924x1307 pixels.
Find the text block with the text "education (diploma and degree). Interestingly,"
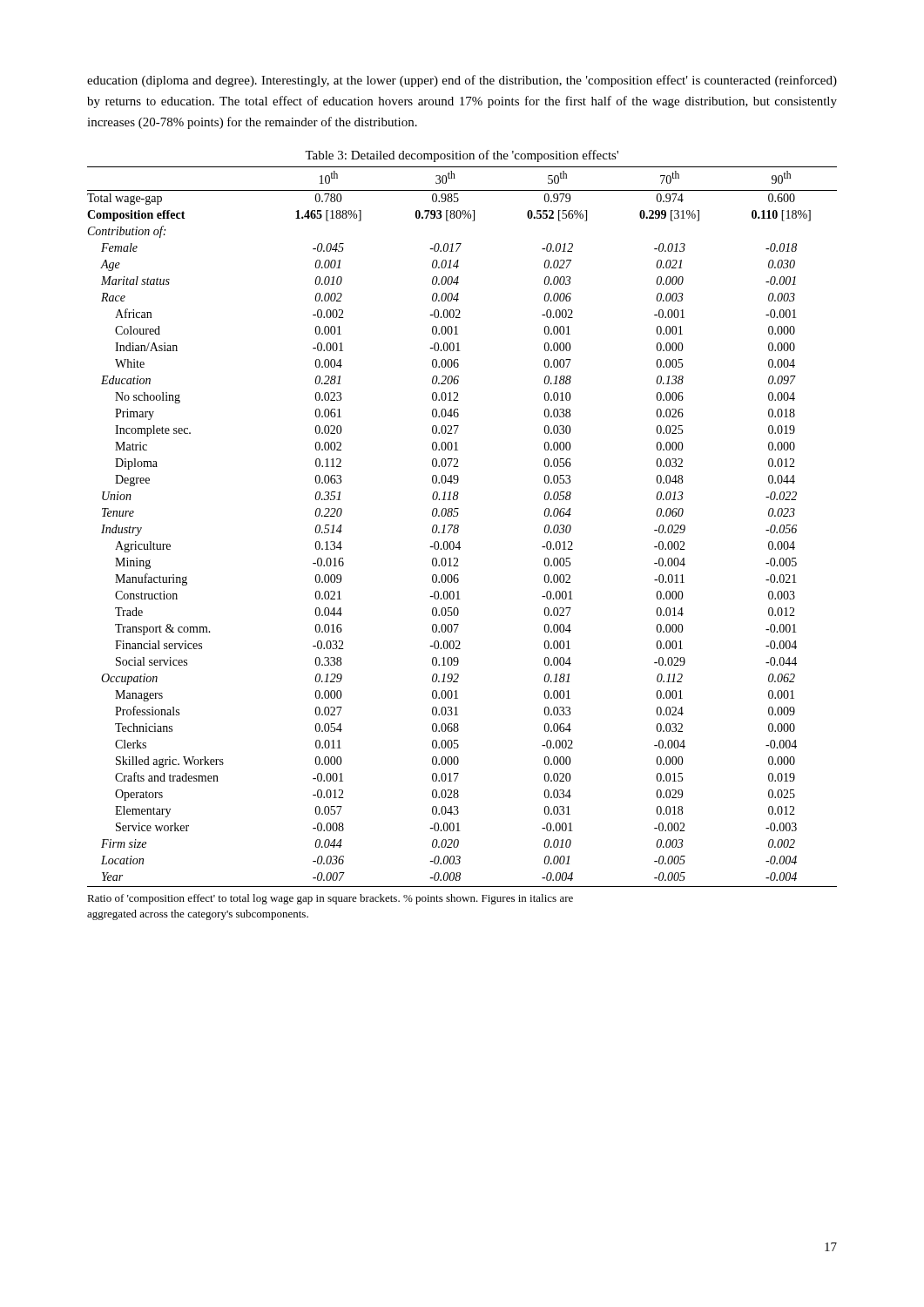[x=462, y=101]
